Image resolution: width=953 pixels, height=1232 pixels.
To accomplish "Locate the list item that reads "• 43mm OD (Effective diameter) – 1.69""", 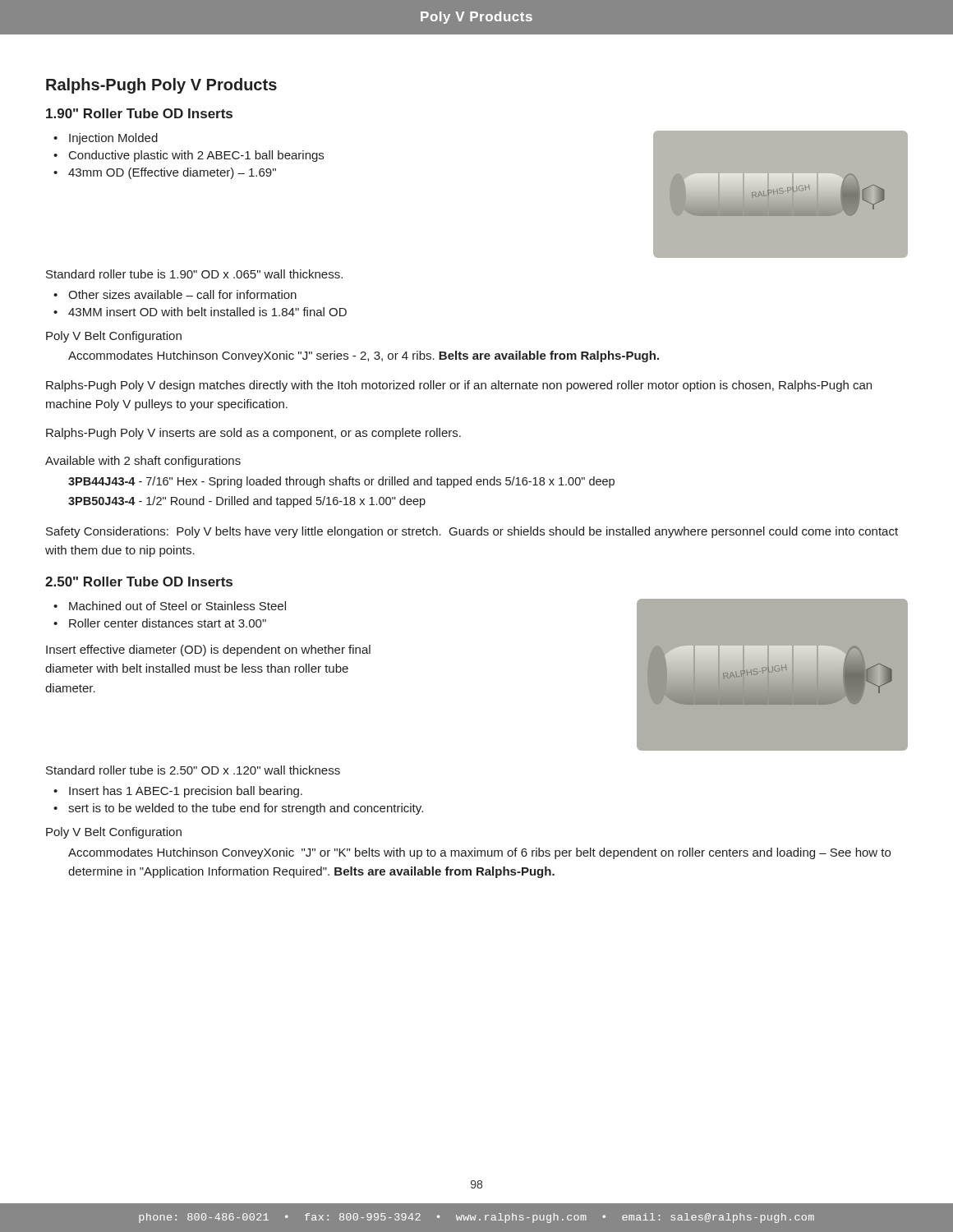I will pos(165,172).
